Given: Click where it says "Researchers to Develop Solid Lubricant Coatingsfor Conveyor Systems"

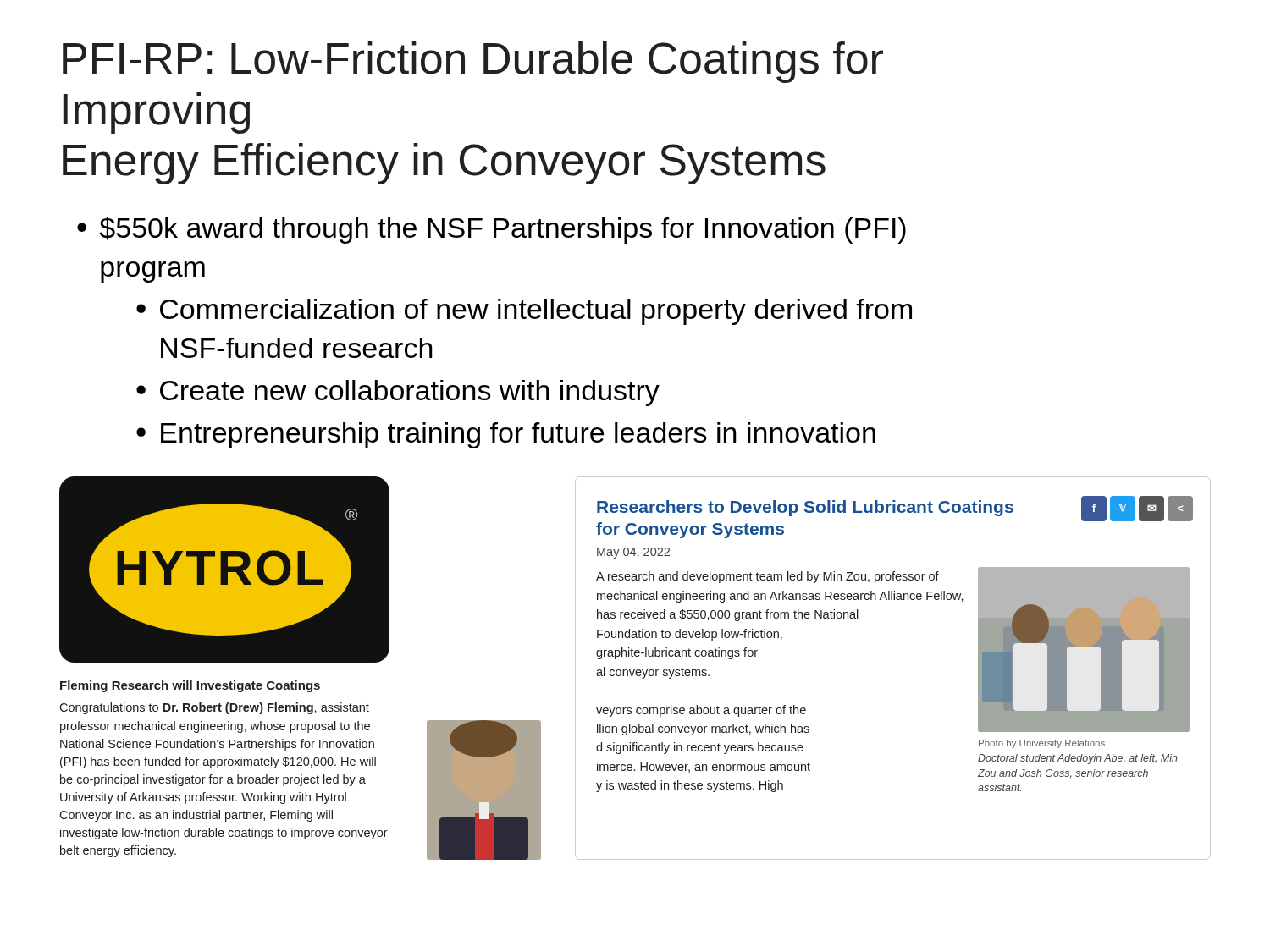Looking at the screenshot, I should (805, 517).
